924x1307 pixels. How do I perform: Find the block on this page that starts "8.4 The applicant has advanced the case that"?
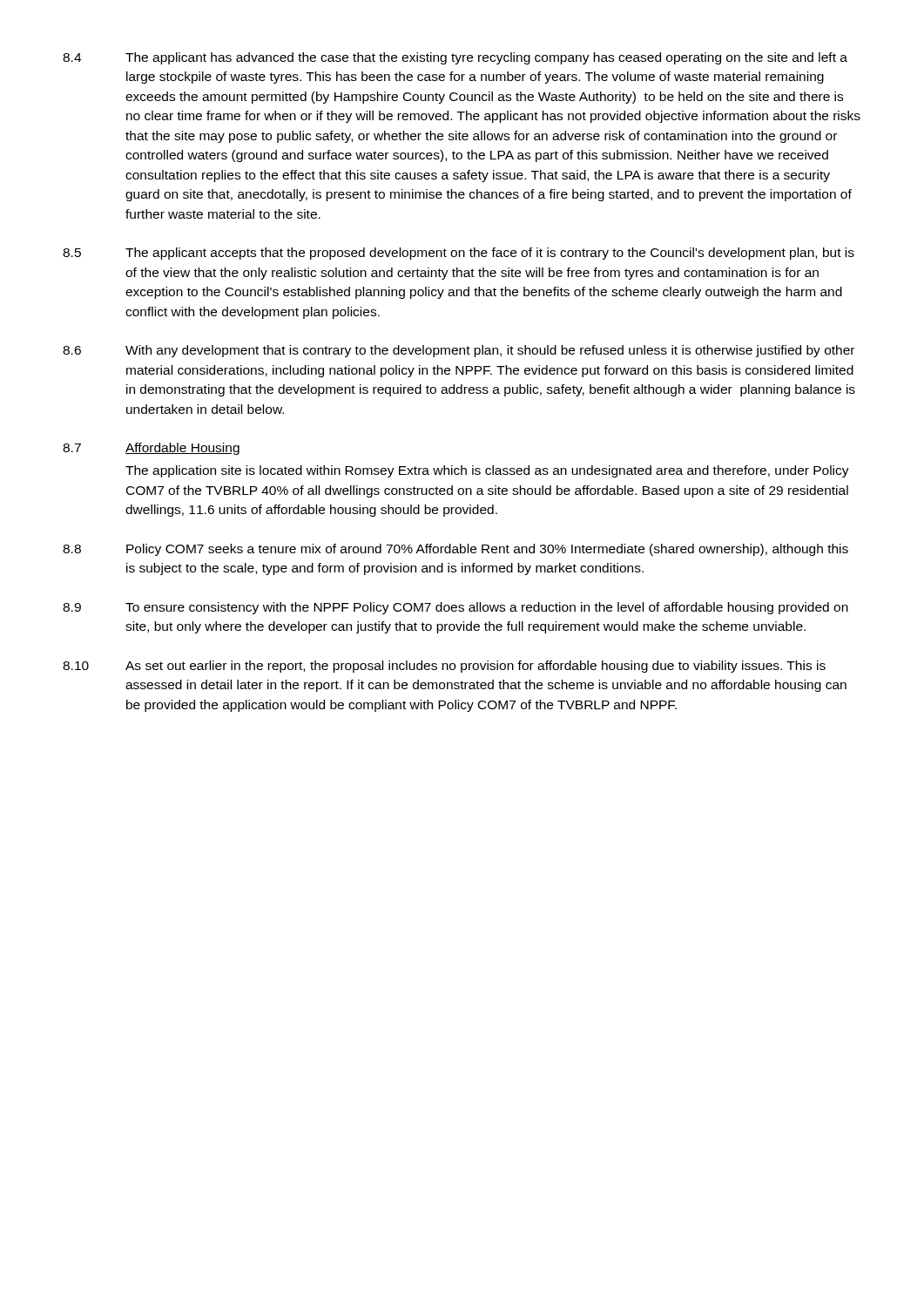tap(462, 136)
